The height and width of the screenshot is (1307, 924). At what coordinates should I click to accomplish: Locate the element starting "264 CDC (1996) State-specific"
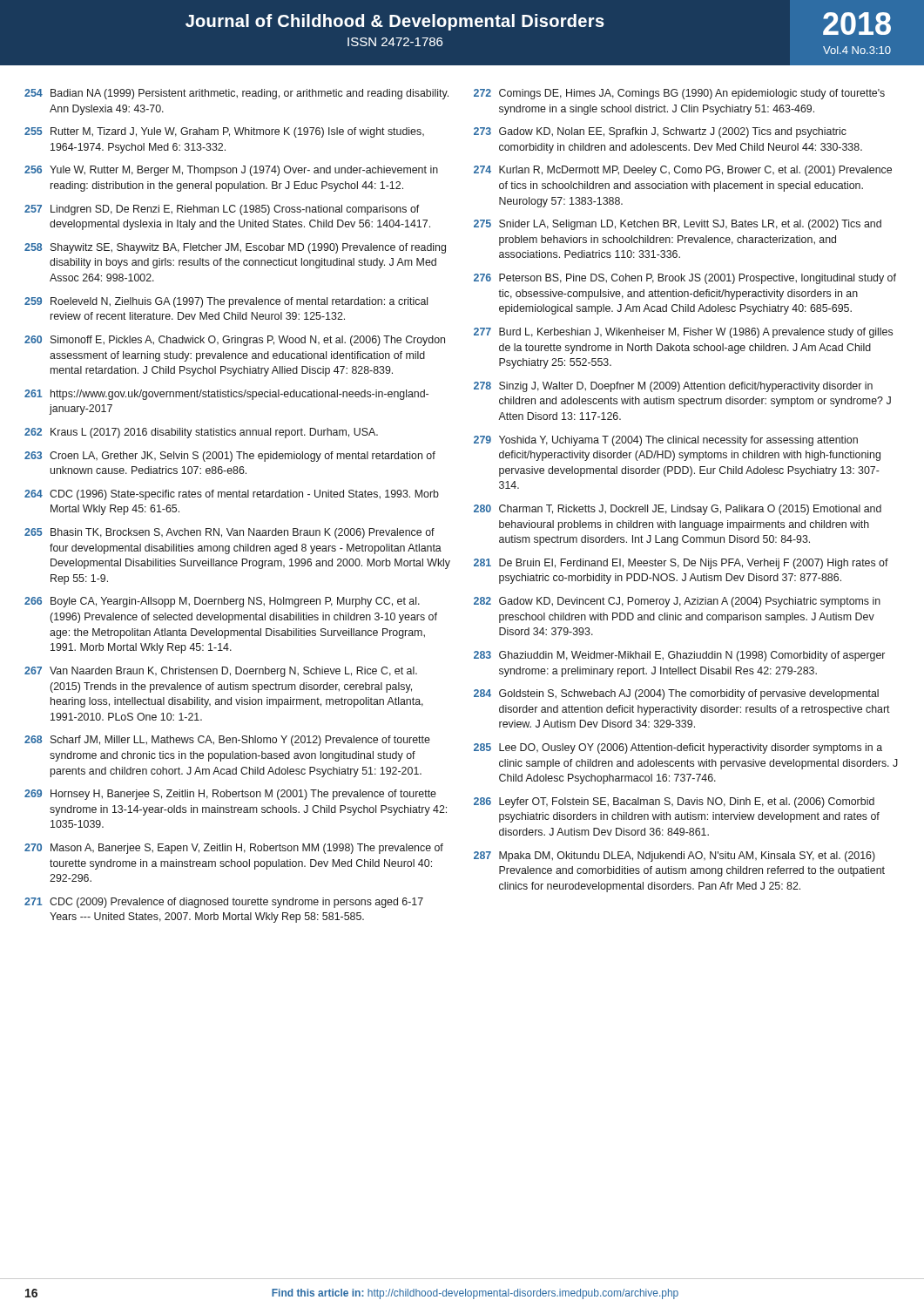tap(238, 502)
